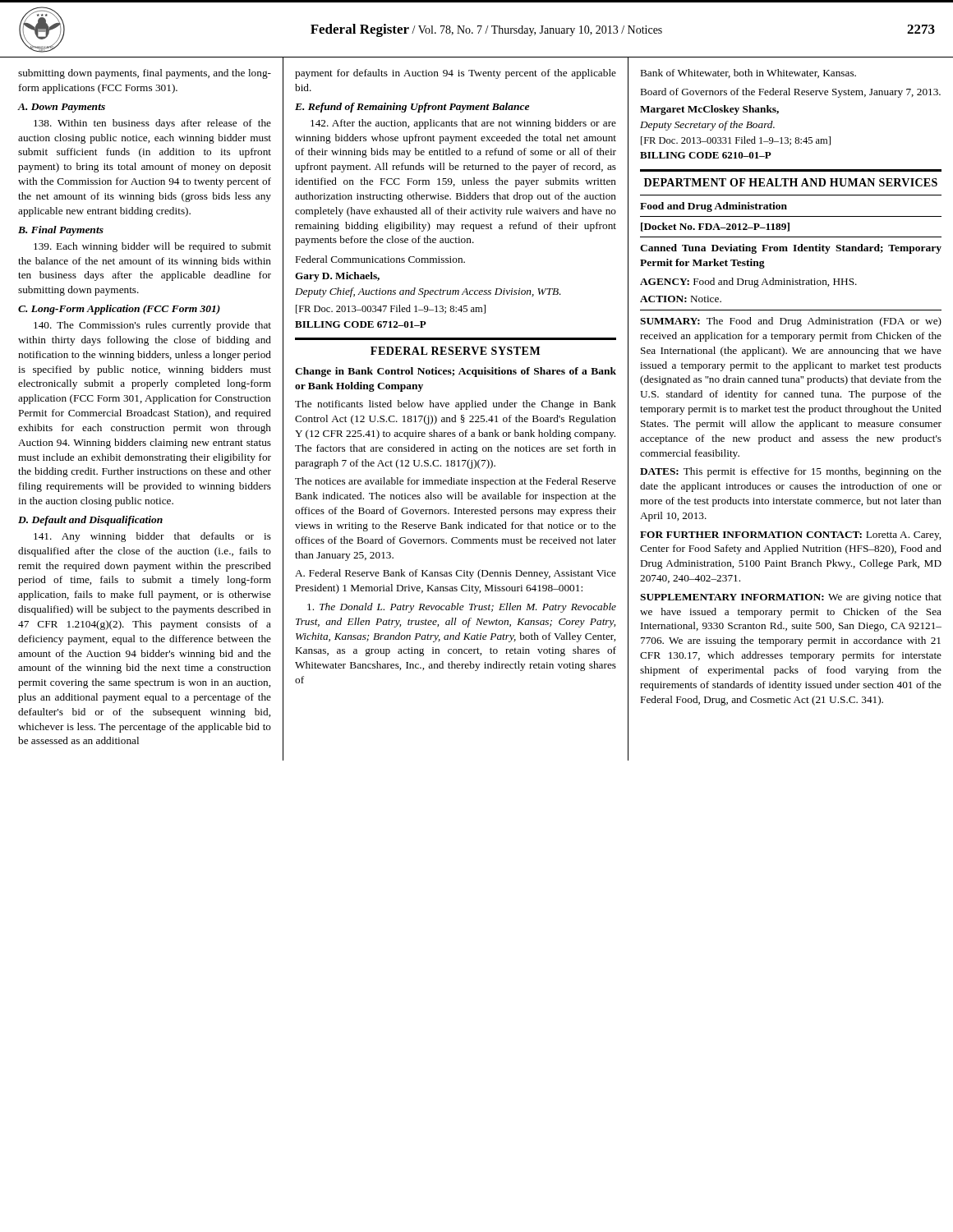Find the element starting "Board of Governors of the Federal"

[791, 93]
